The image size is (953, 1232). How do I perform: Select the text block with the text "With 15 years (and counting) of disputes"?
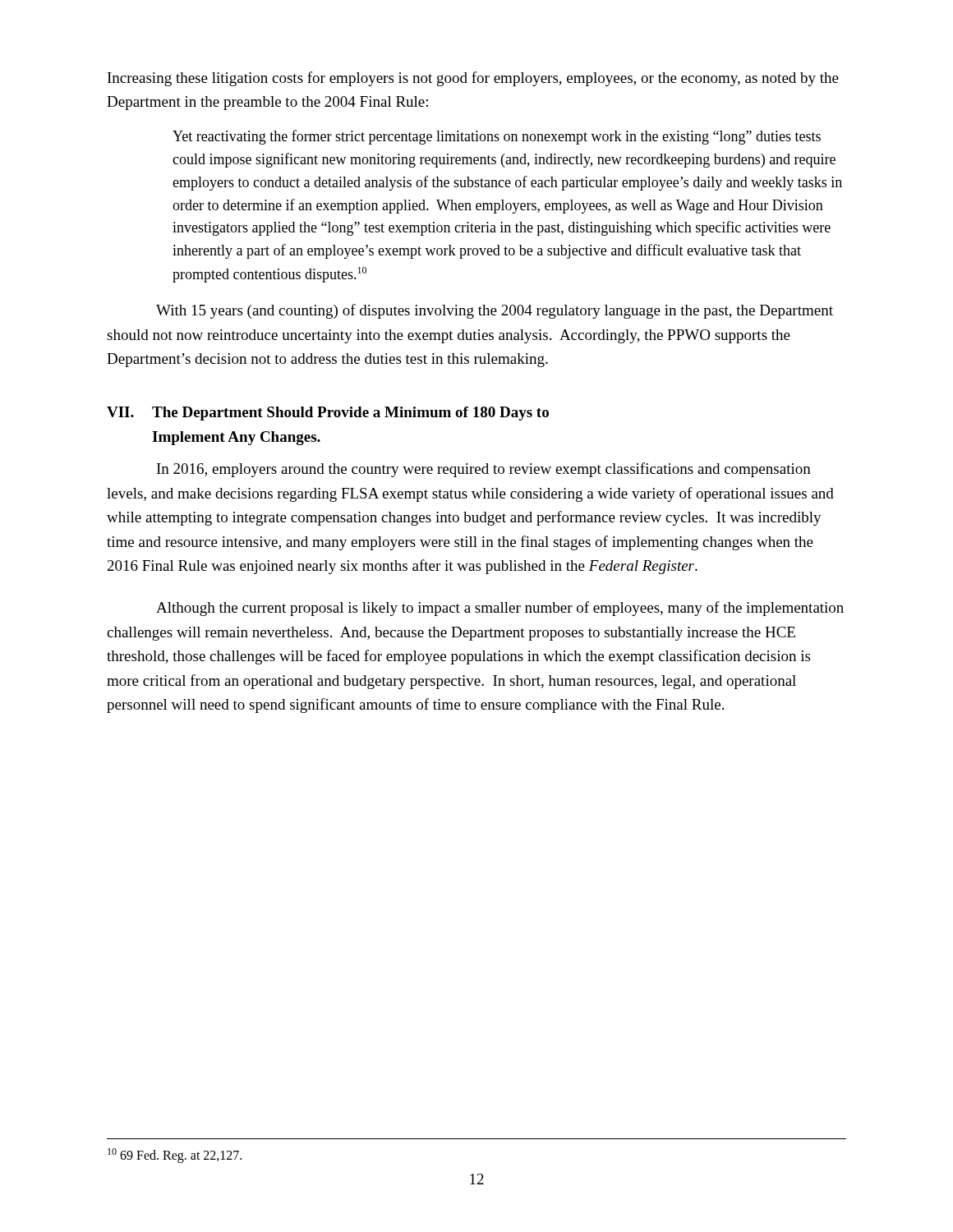tap(470, 334)
